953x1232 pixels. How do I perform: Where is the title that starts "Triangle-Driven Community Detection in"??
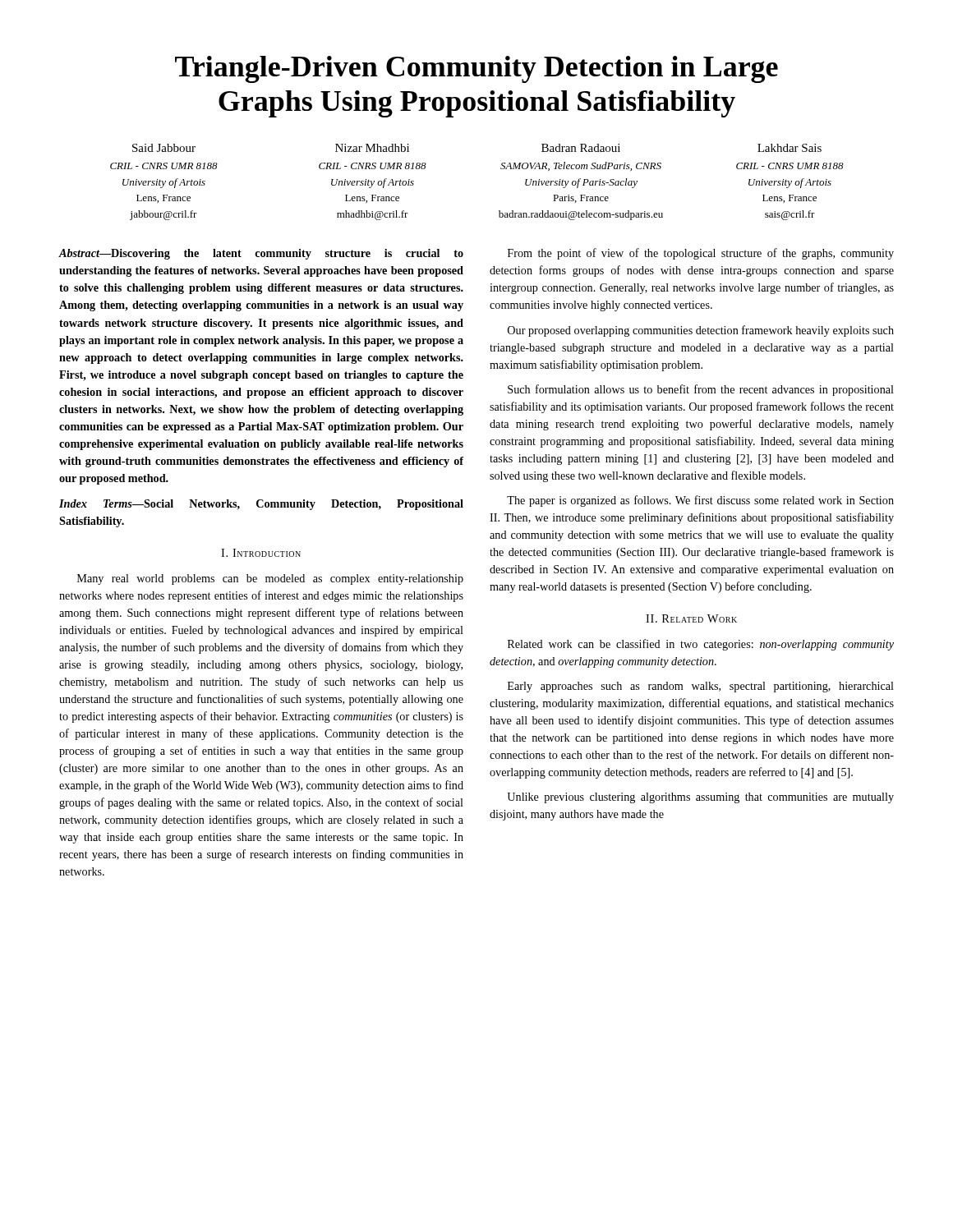pos(476,84)
